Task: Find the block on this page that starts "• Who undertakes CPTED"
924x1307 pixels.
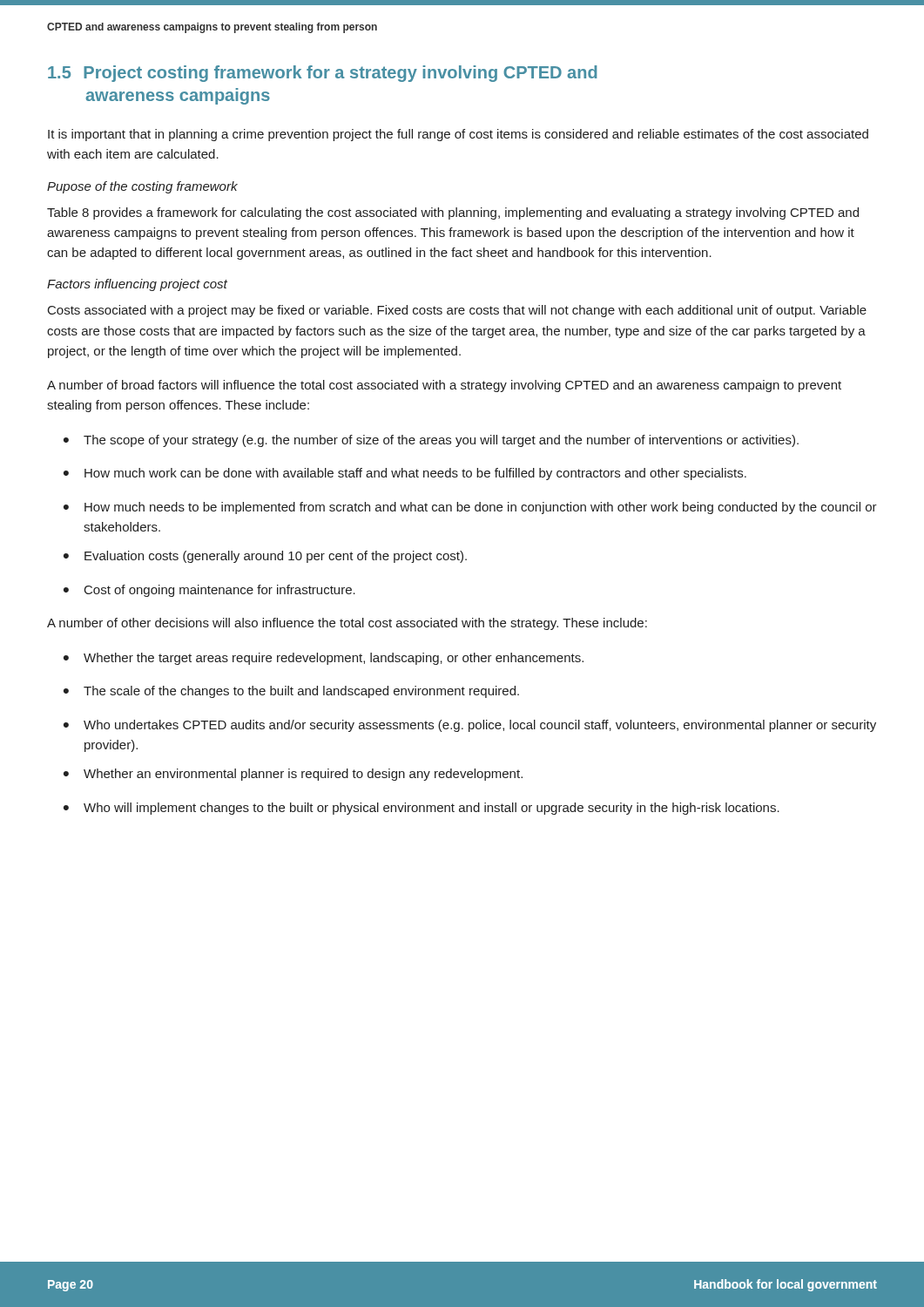Action: click(470, 735)
